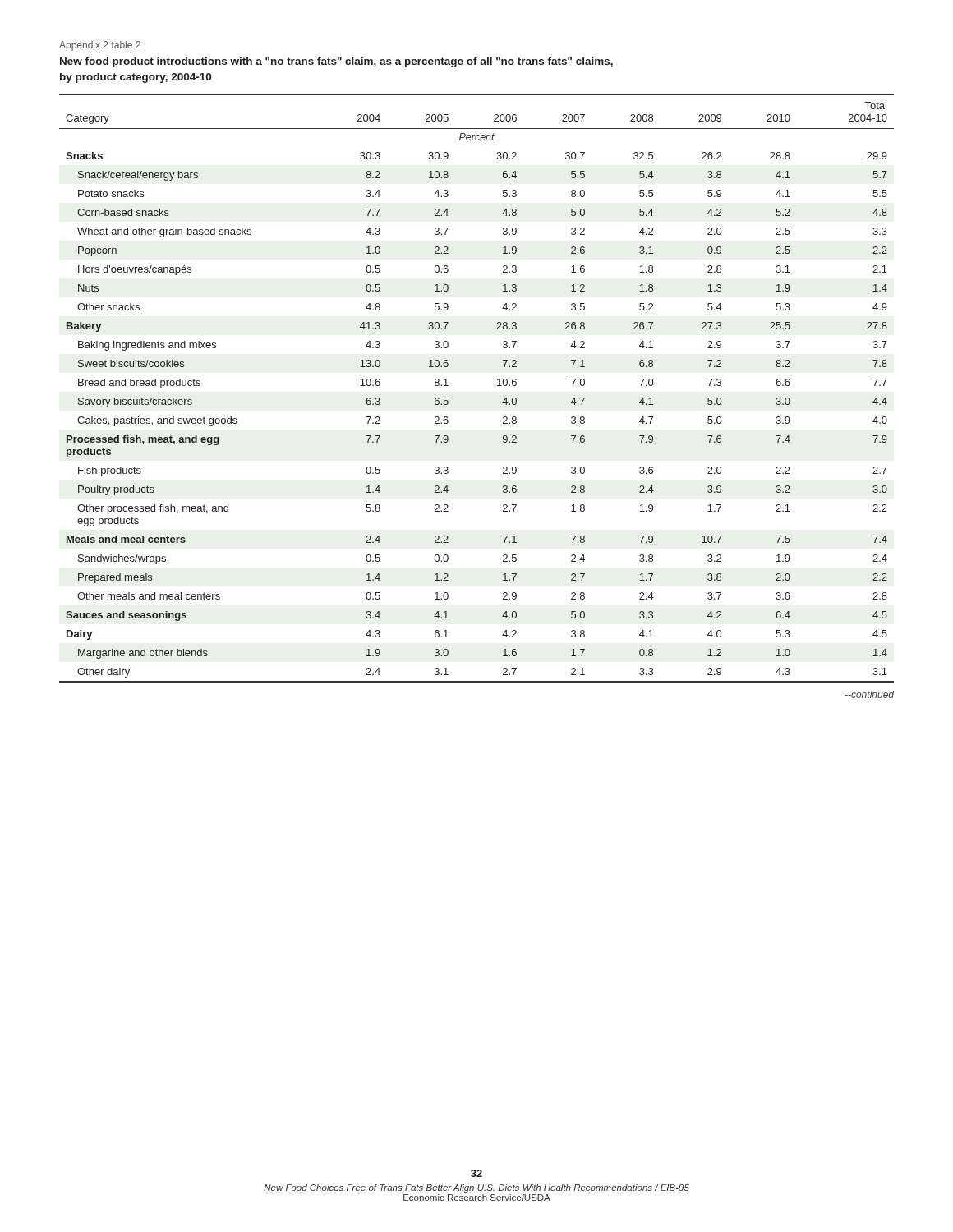Find the caption that says "Appendix 2 table 2"
Screen dimensions: 1232x953
[100, 45]
